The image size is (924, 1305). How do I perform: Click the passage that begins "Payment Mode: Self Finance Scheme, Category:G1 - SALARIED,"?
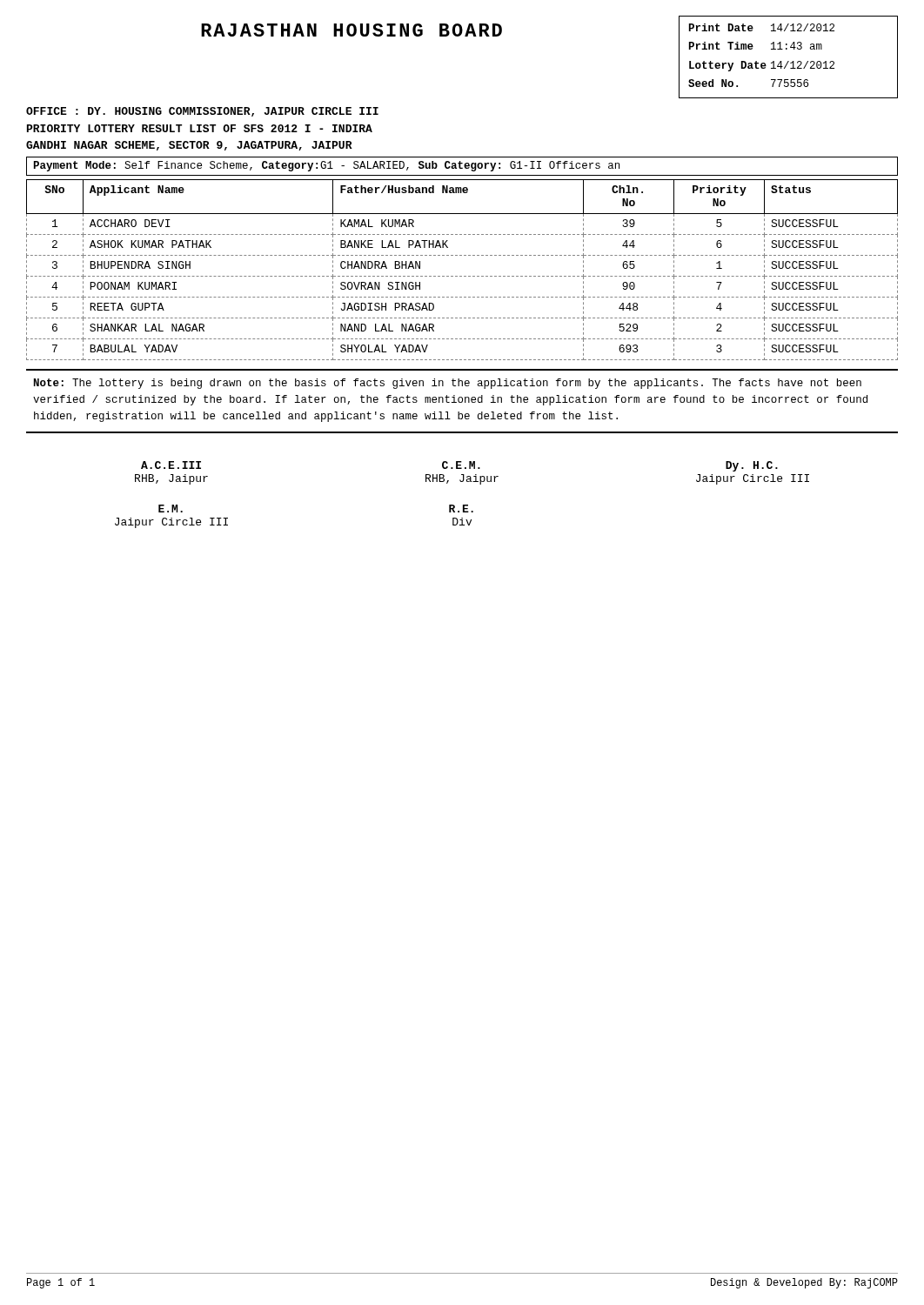327,166
